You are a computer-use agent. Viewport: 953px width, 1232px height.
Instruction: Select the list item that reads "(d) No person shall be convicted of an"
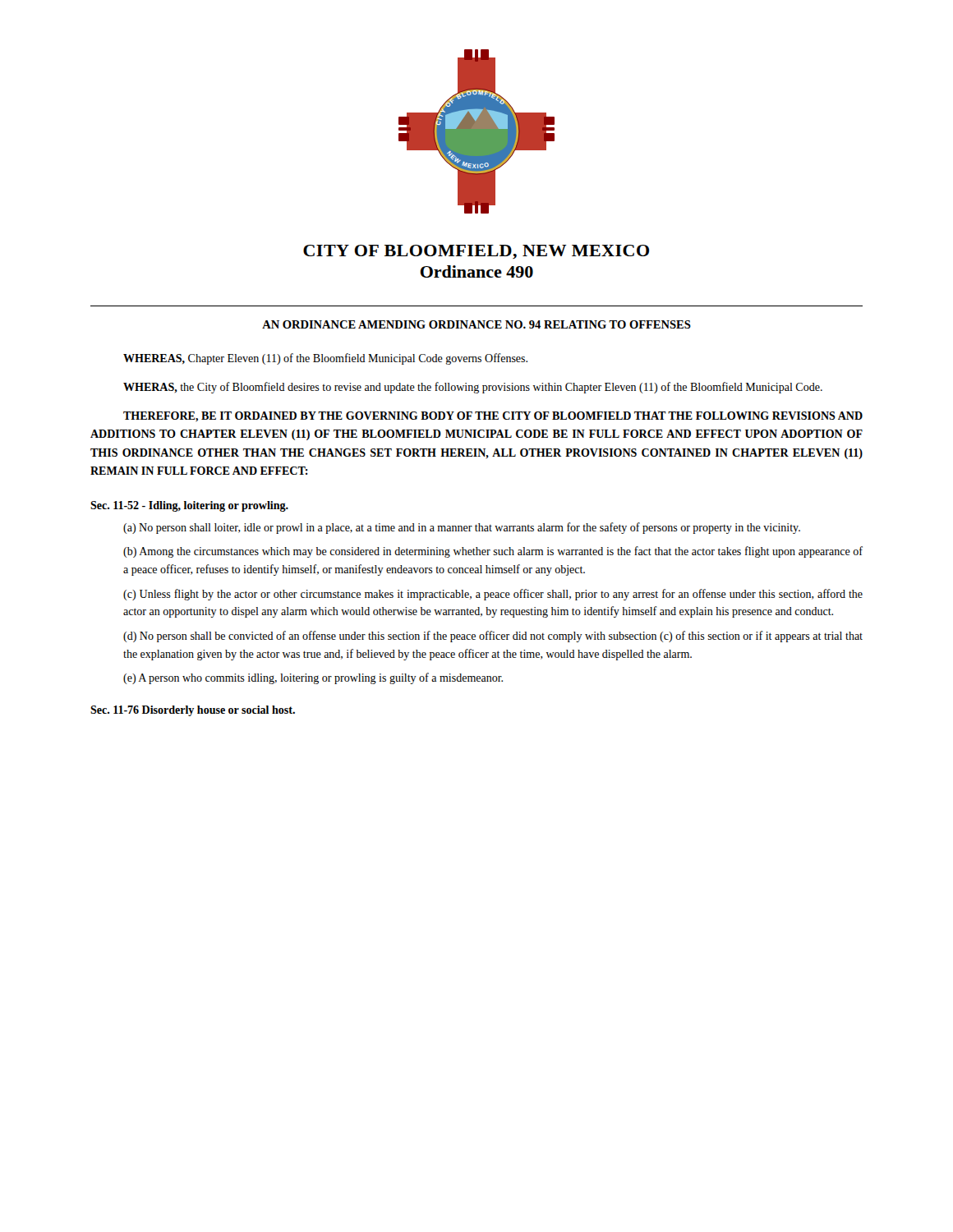tap(493, 645)
